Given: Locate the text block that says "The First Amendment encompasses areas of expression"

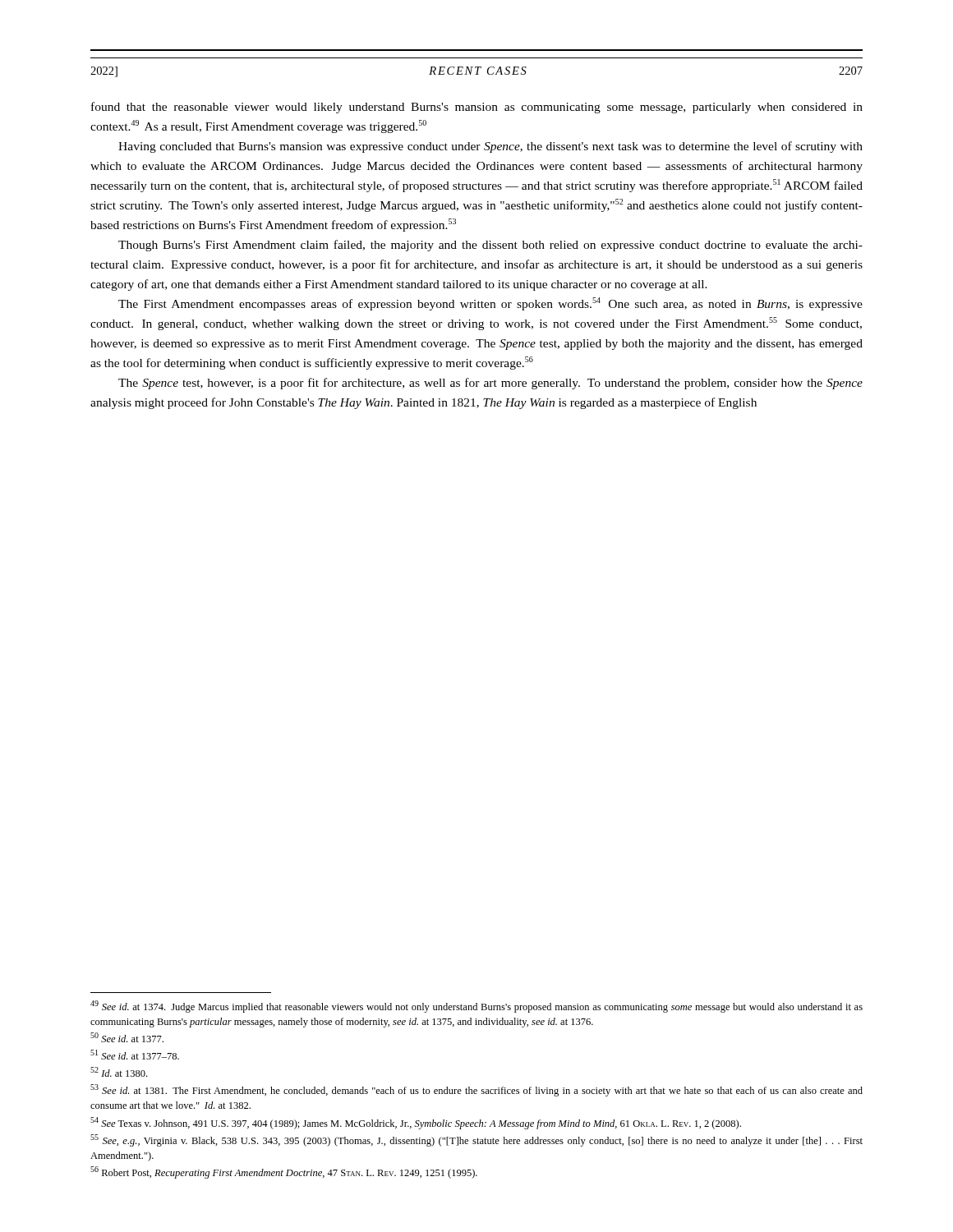Looking at the screenshot, I should click(476, 334).
